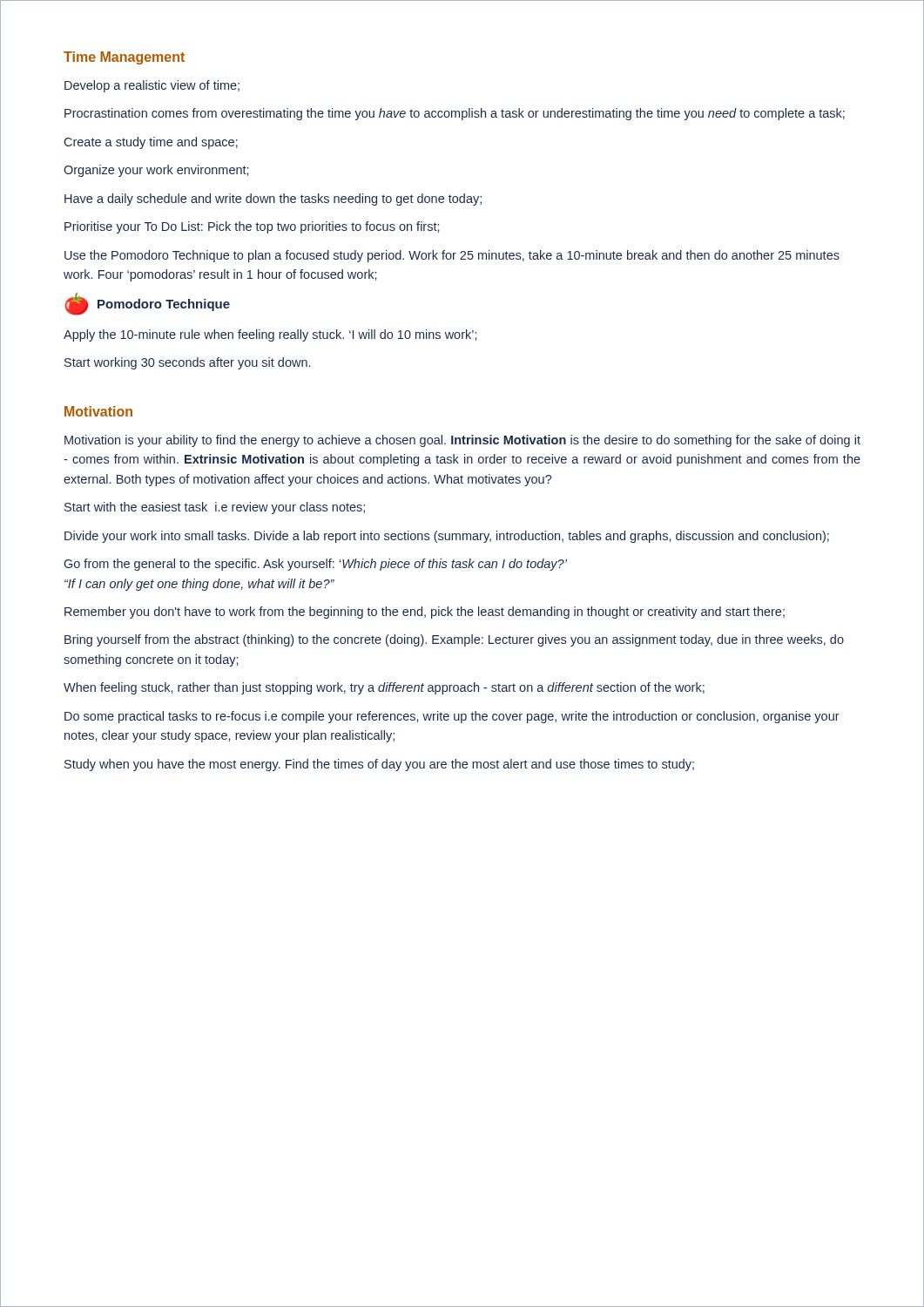Locate the passage starting "Divide your work into small tasks."
This screenshot has width=924, height=1307.
(447, 535)
